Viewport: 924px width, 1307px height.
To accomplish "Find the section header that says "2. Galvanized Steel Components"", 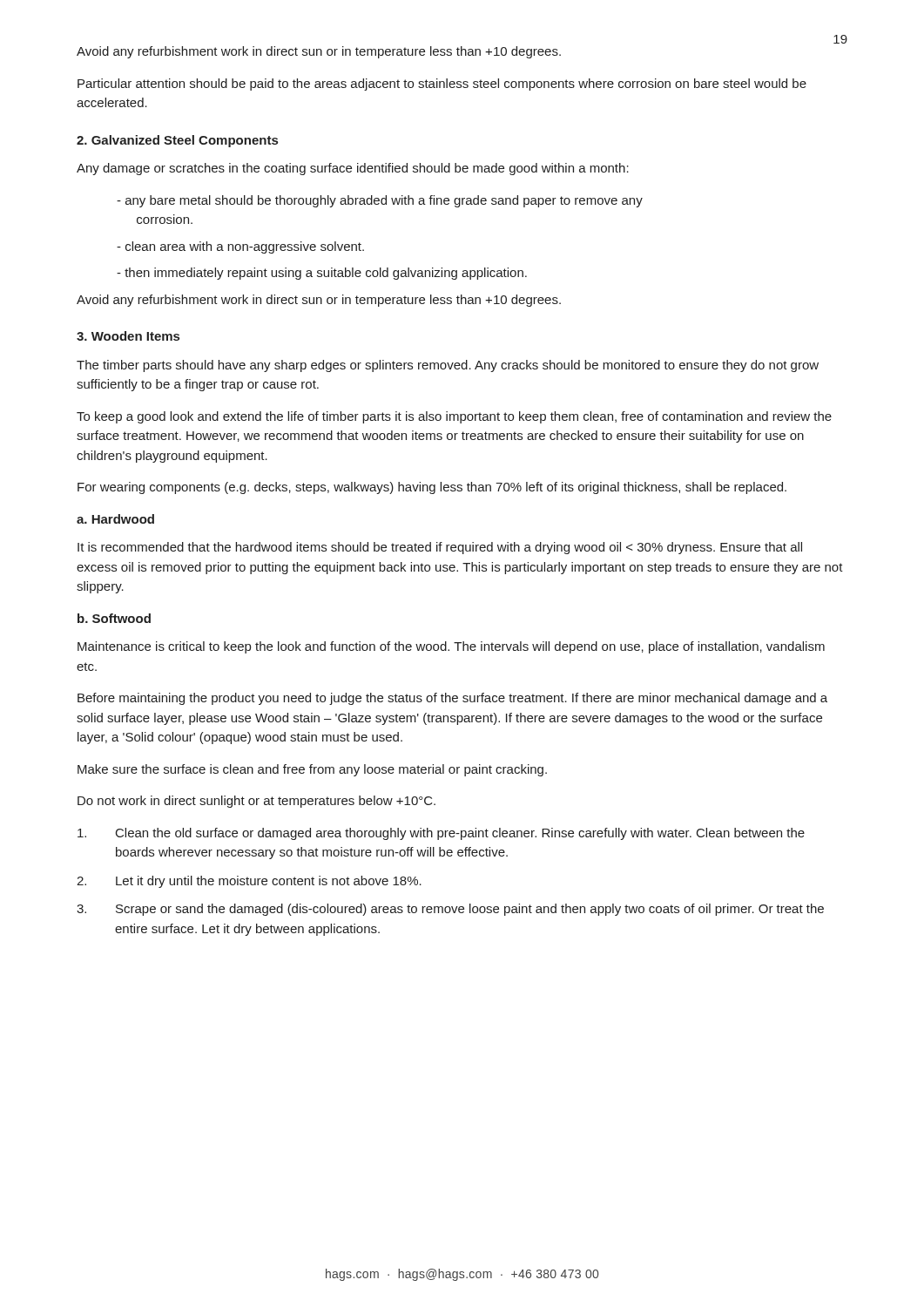I will (x=177, y=141).
